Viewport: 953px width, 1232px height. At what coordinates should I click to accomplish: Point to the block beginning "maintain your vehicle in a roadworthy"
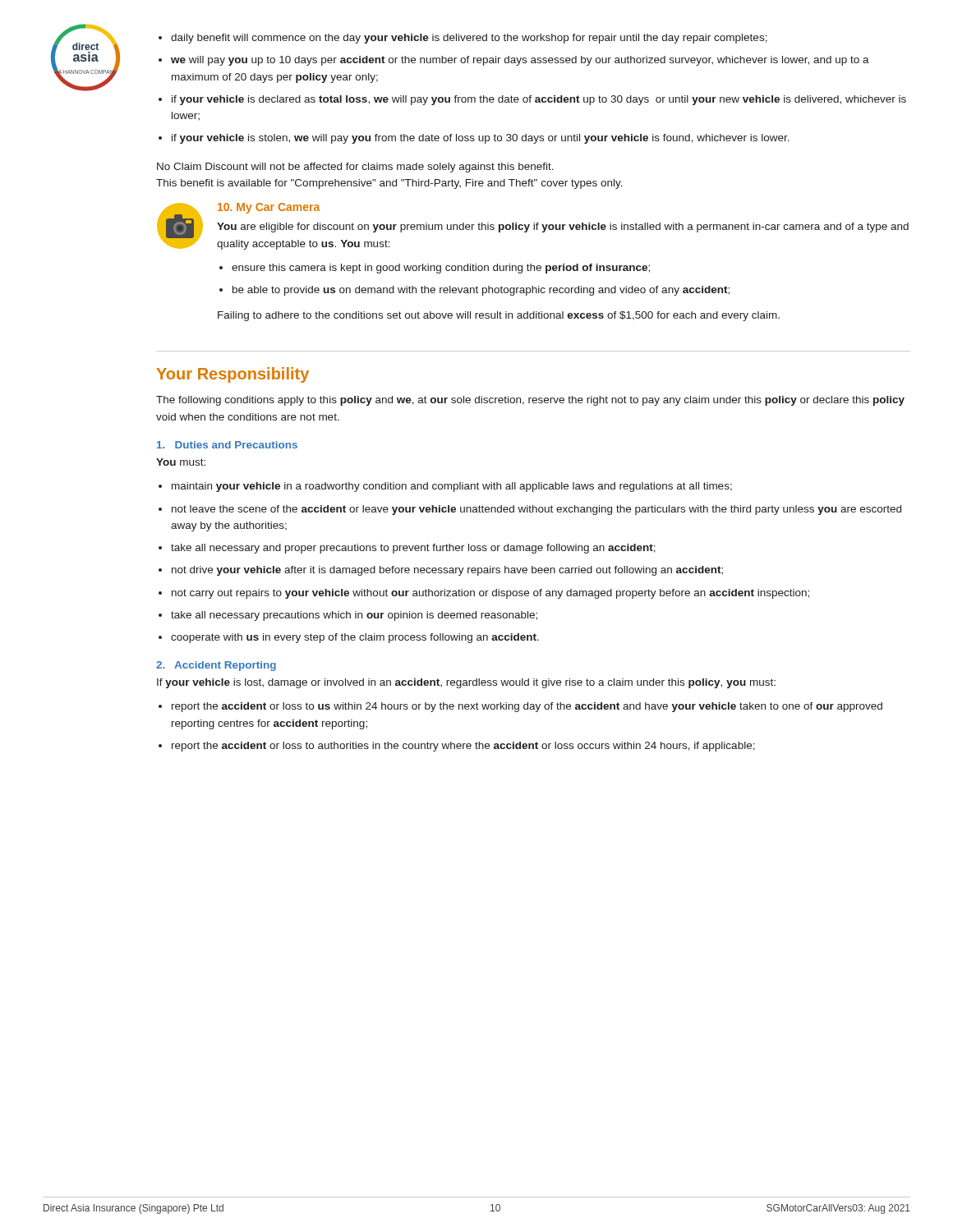[x=452, y=486]
